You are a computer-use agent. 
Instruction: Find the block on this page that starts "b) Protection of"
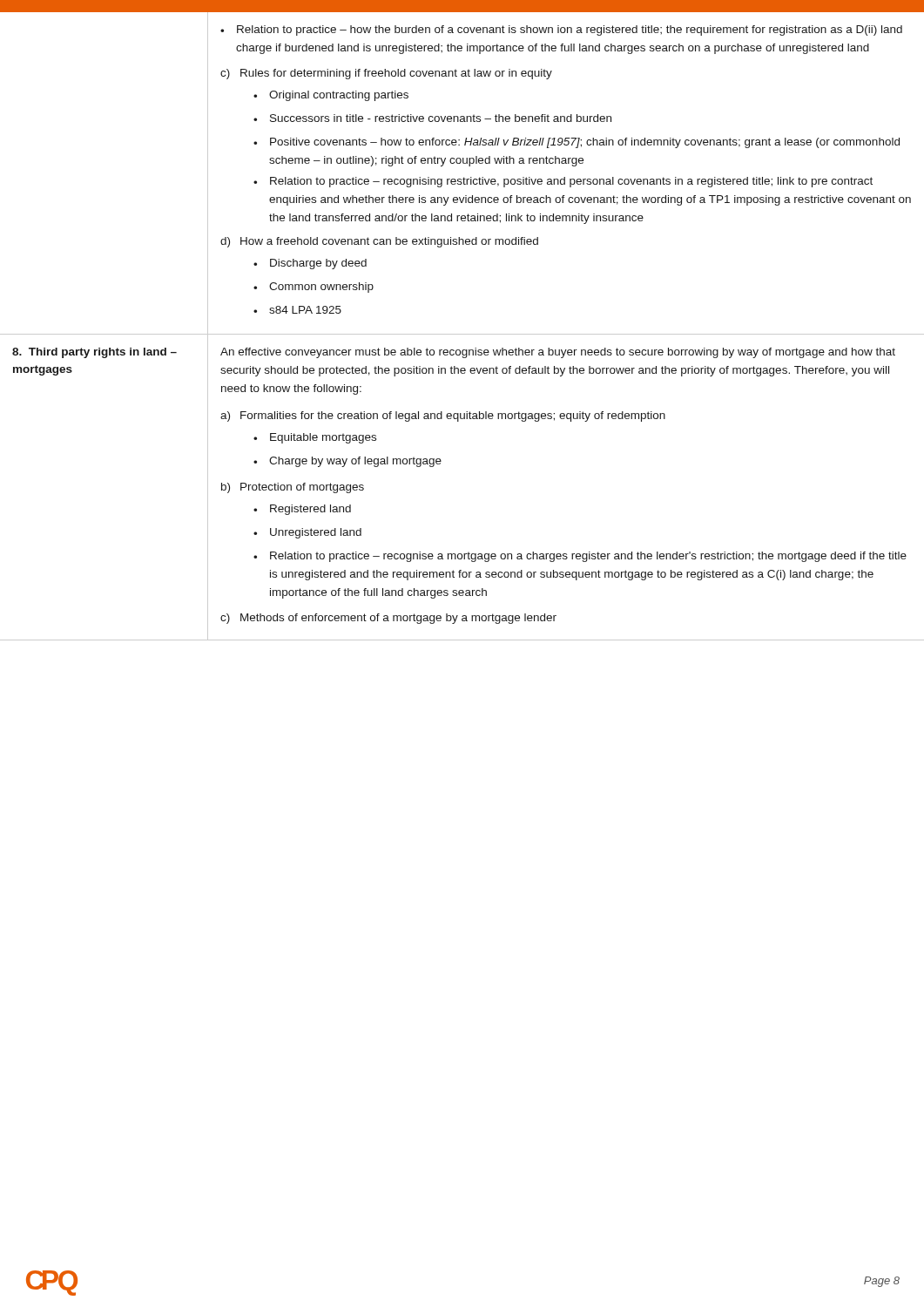tap(292, 488)
